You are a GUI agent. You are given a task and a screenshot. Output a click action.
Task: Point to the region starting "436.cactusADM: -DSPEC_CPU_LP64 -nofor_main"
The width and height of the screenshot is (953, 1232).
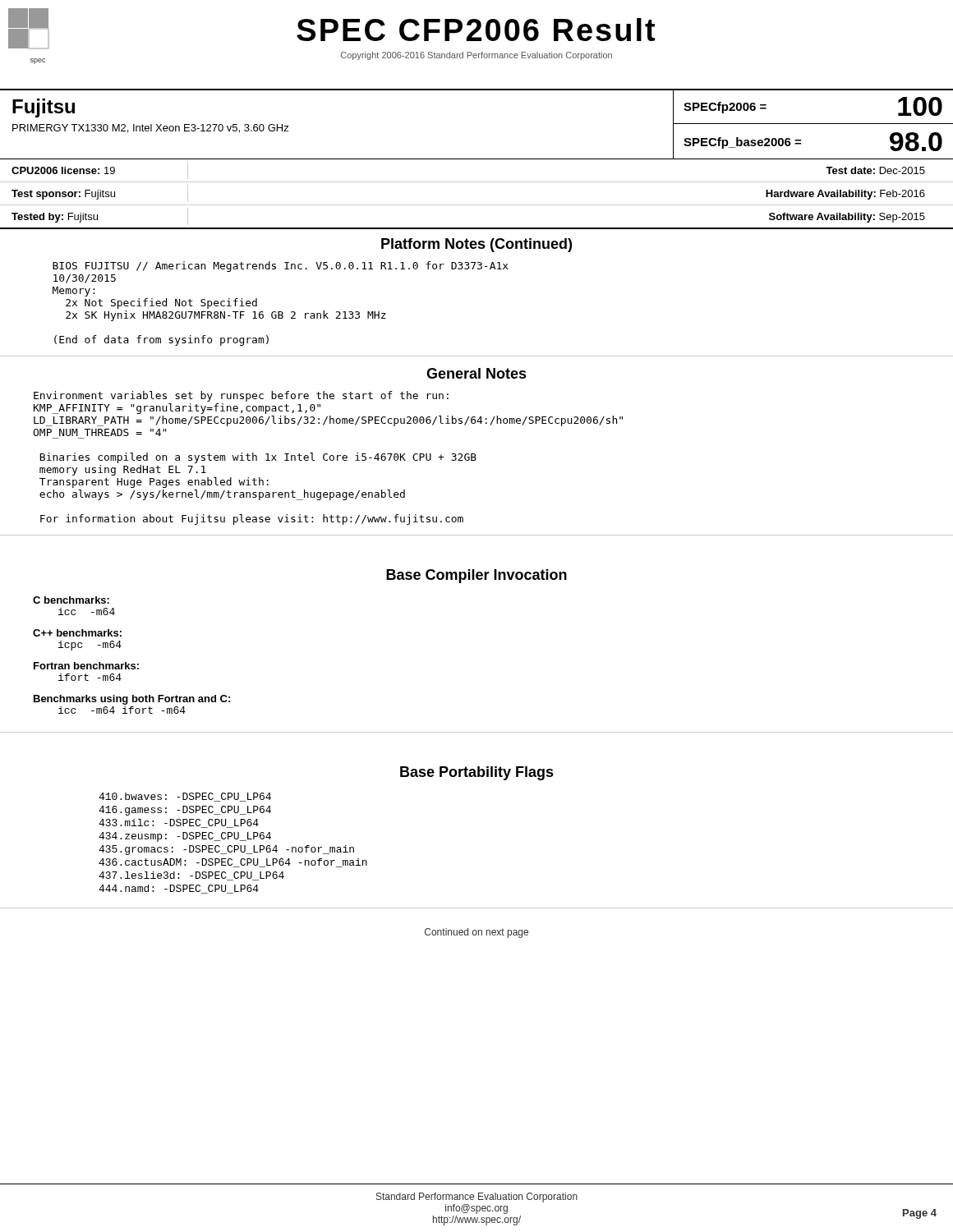(233, 863)
